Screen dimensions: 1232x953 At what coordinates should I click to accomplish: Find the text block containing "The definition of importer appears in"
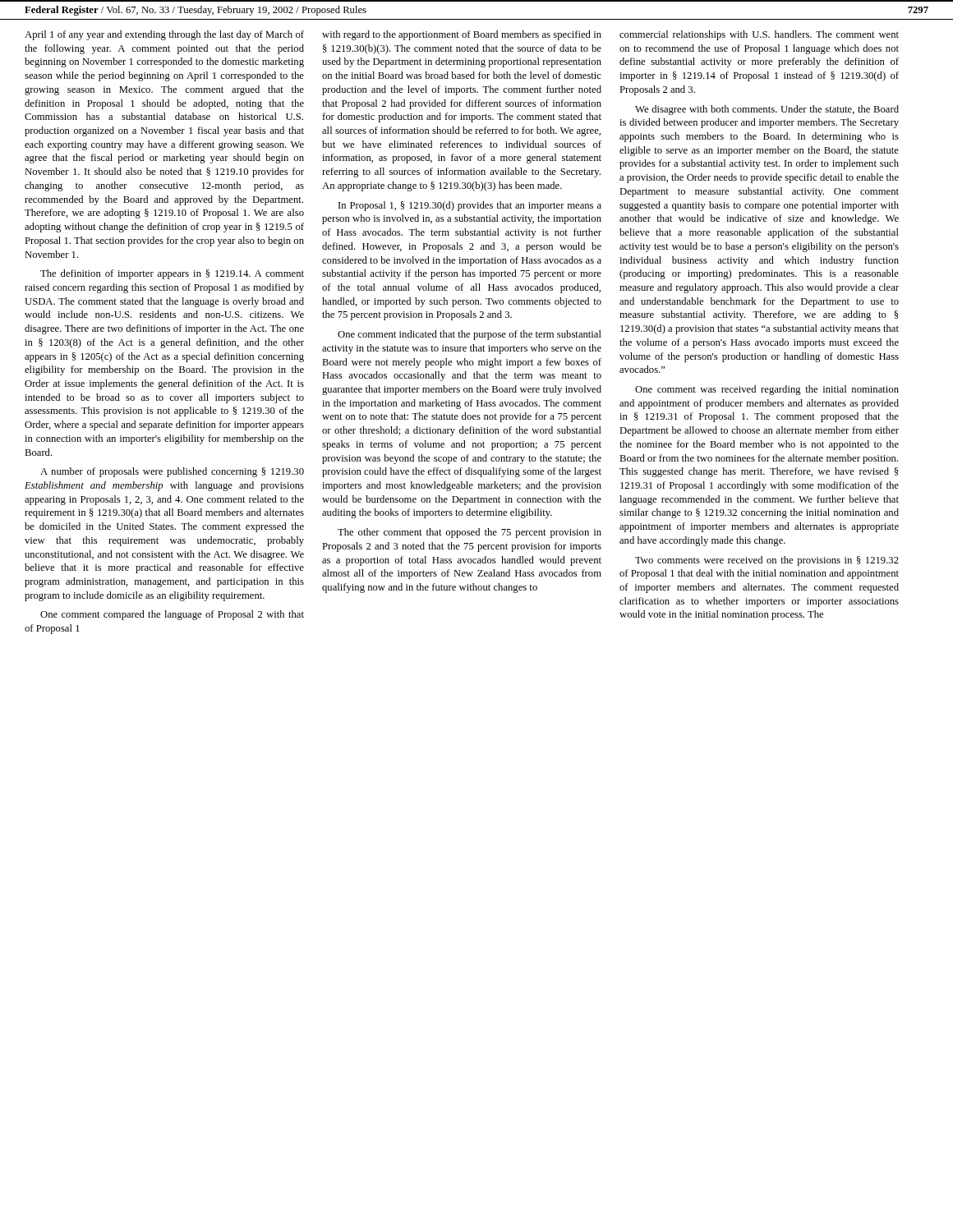point(164,363)
